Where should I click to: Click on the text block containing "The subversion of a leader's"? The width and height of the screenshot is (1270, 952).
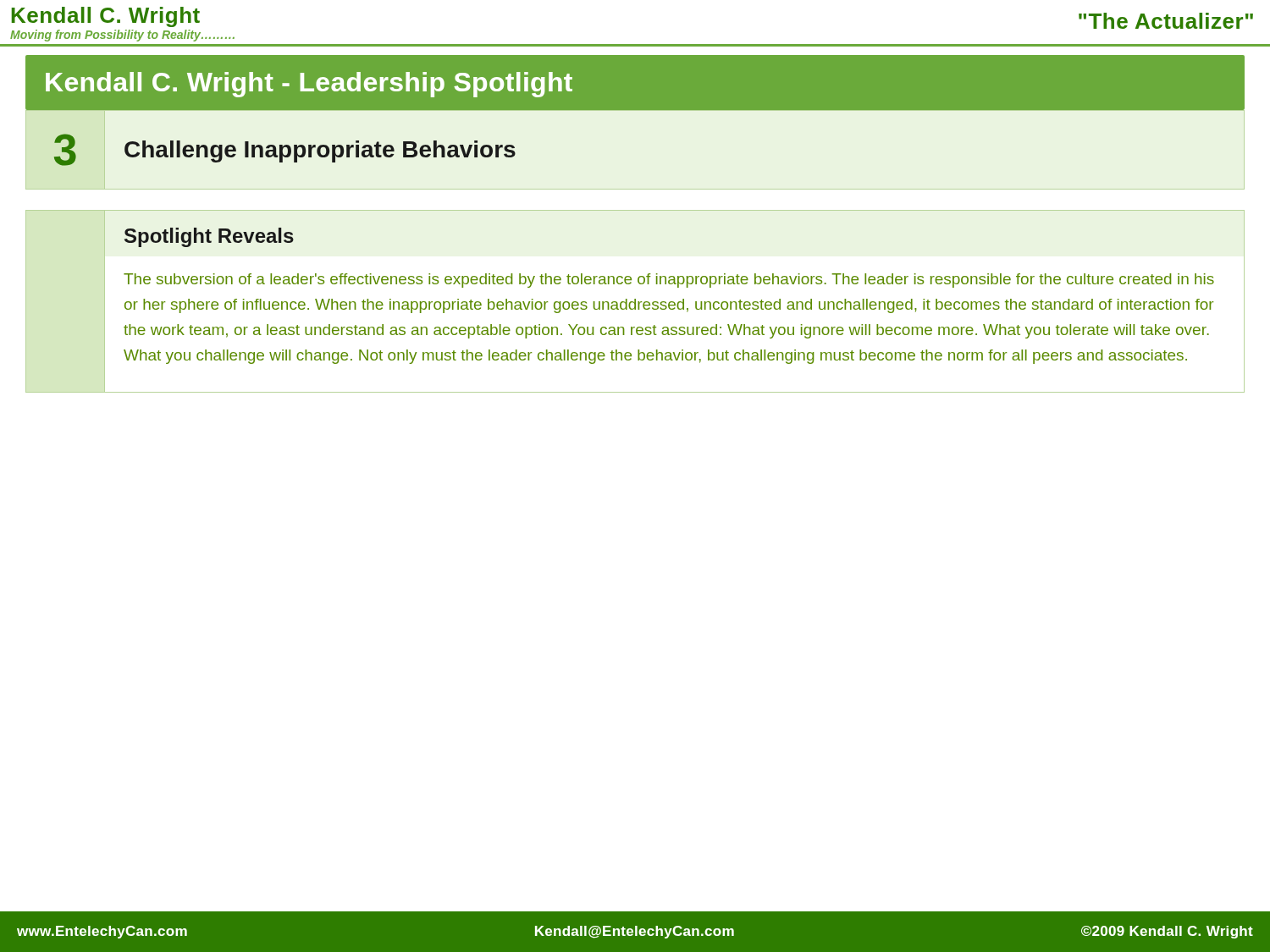pyautogui.click(x=669, y=317)
